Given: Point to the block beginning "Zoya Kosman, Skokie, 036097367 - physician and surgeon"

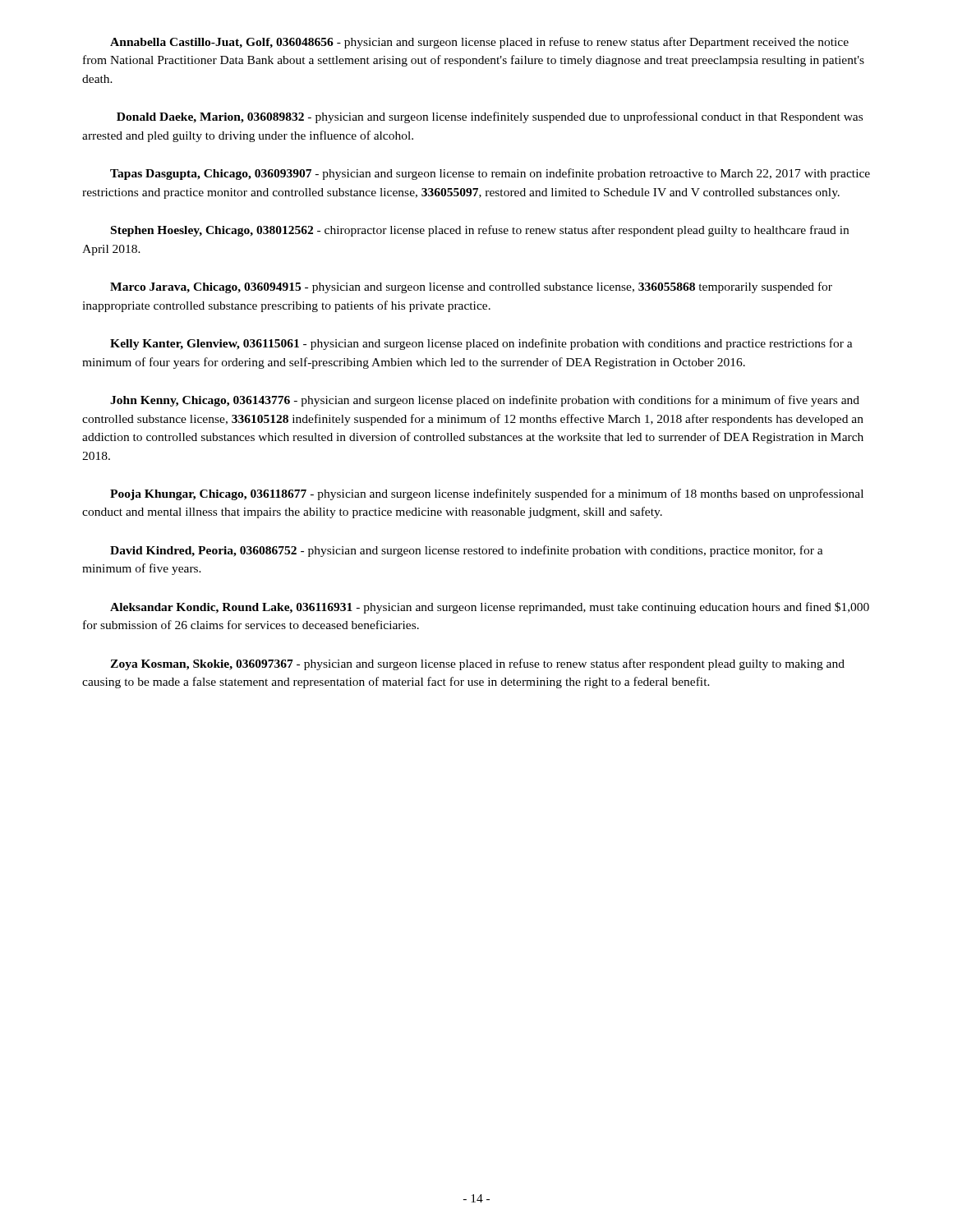Looking at the screenshot, I should (x=476, y=673).
